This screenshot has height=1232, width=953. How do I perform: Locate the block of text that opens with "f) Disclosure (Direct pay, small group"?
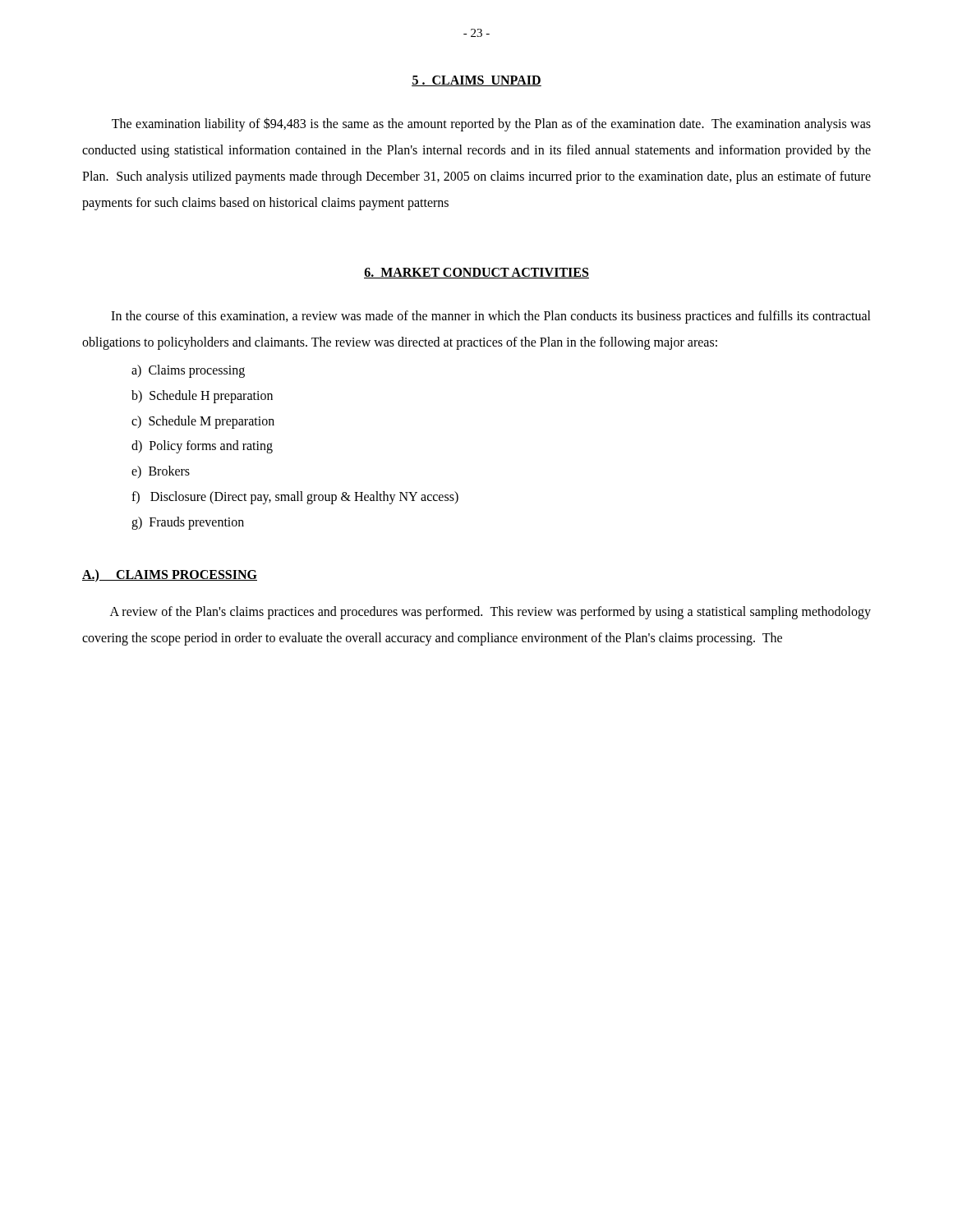click(295, 496)
